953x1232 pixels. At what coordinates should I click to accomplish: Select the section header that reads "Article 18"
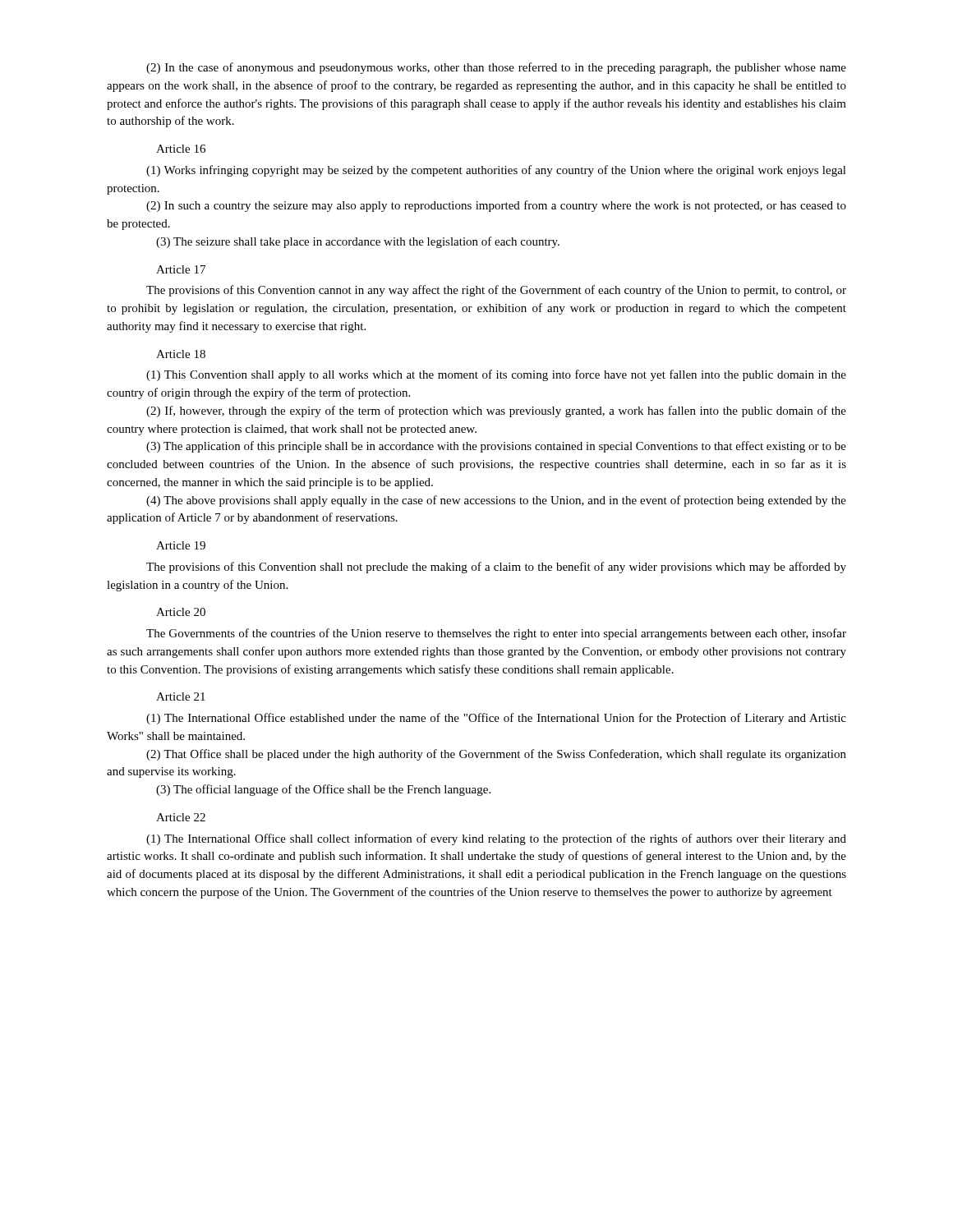(181, 354)
